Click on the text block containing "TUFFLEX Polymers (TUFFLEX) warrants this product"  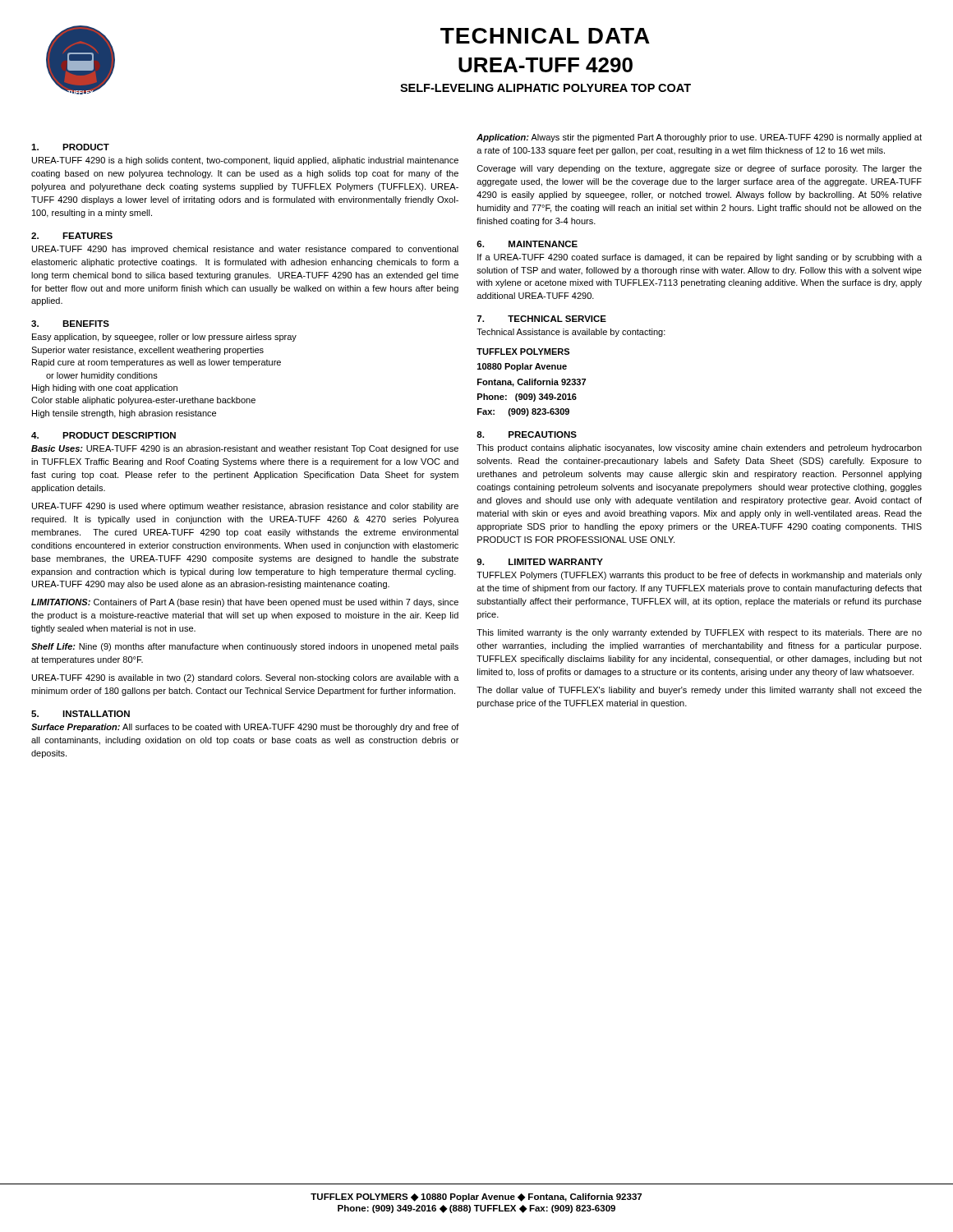click(x=699, y=595)
